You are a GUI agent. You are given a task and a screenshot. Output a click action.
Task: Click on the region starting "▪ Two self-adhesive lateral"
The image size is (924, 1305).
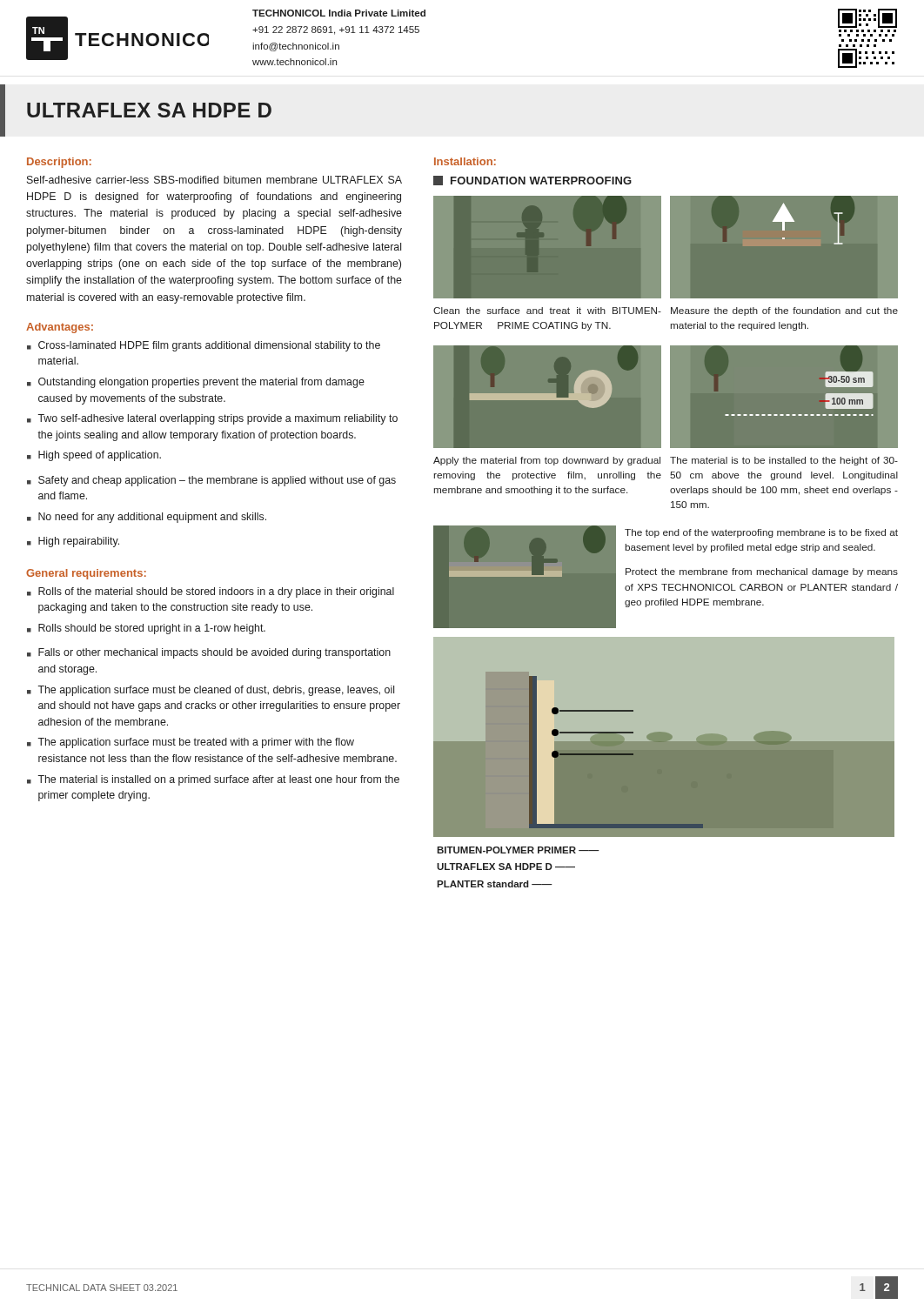pyautogui.click(x=214, y=427)
